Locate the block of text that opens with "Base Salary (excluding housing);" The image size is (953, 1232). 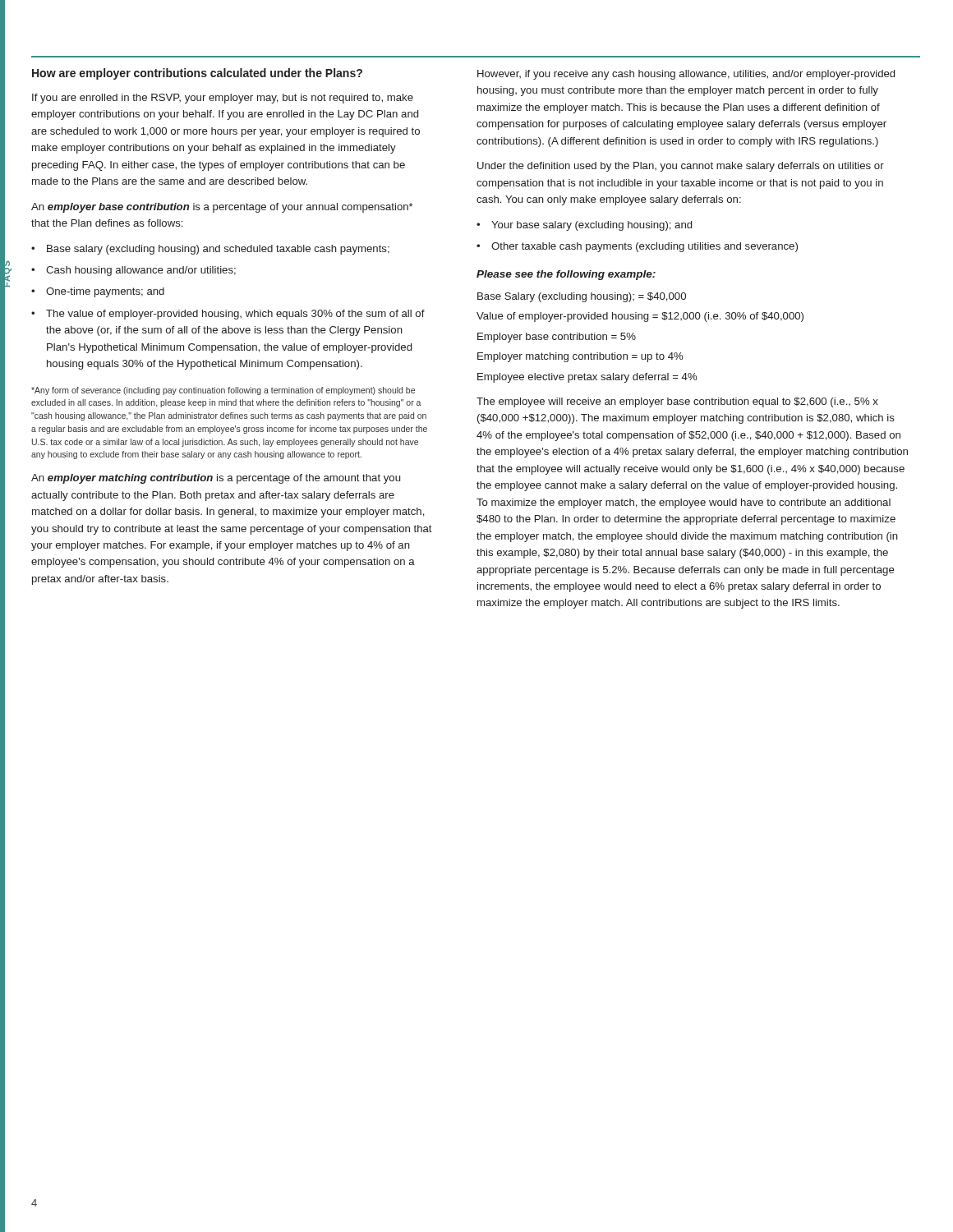click(x=581, y=296)
